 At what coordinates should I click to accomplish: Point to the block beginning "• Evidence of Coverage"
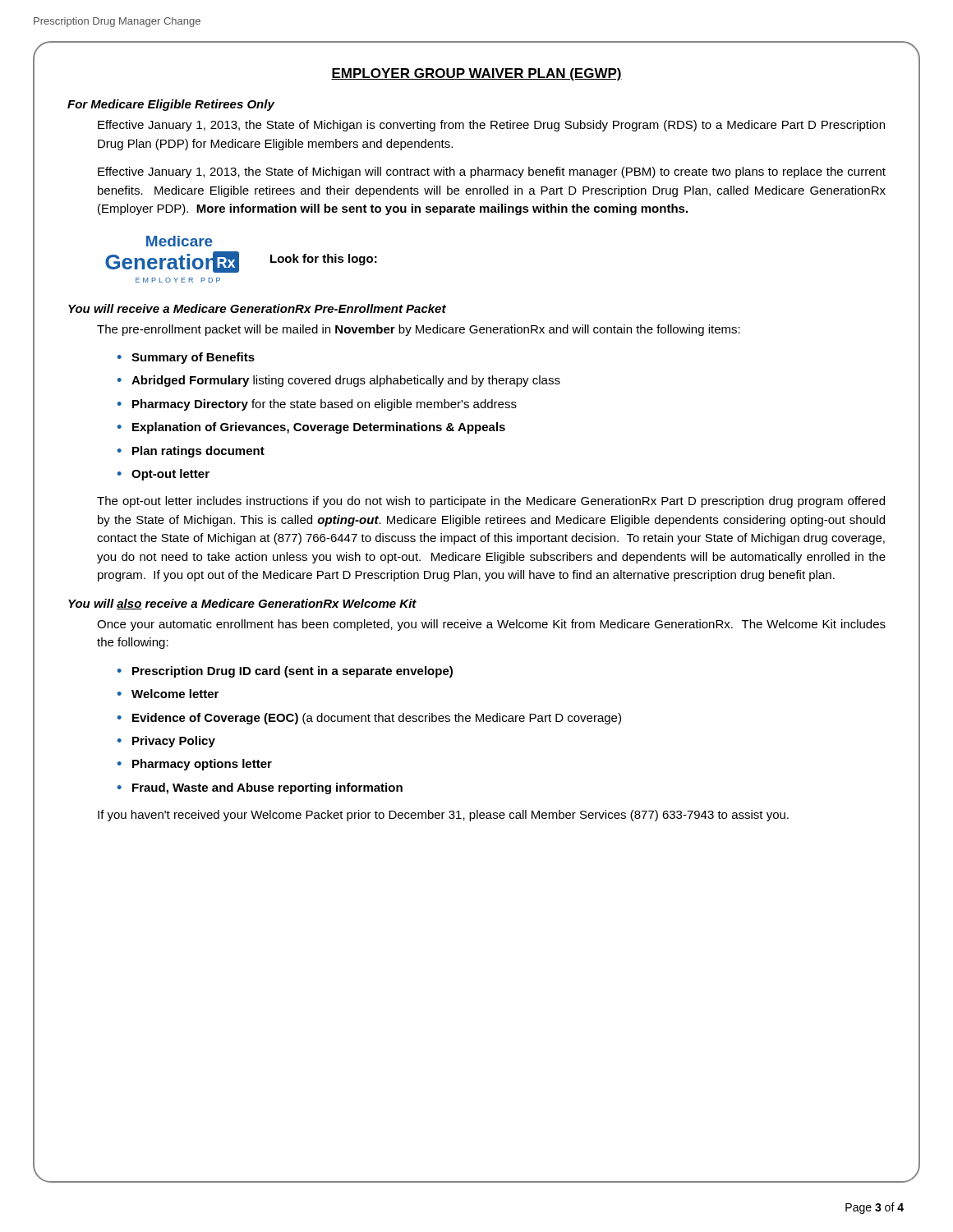(x=501, y=718)
